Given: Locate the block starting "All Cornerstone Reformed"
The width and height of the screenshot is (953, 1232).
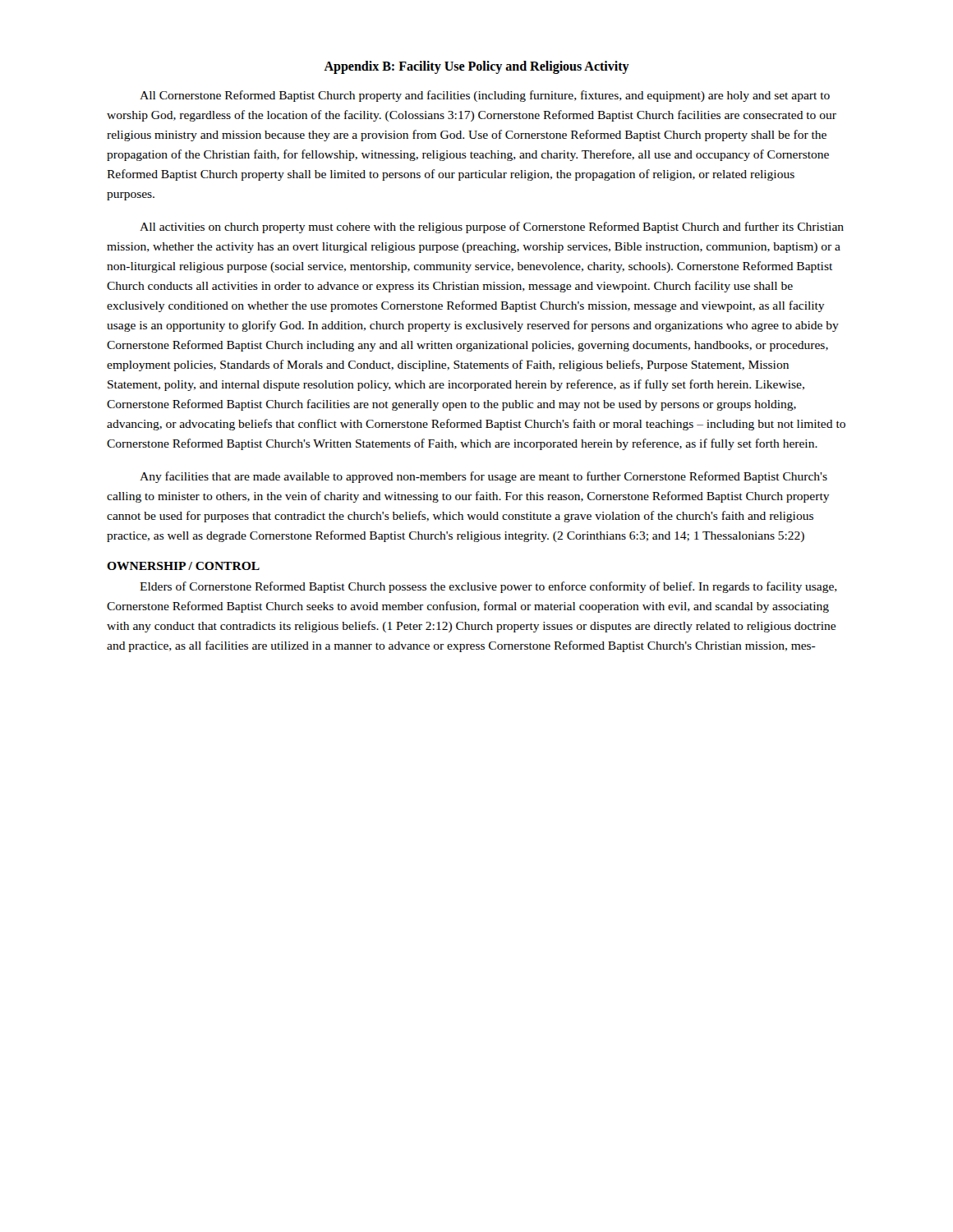Looking at the screenshot, I should point(476,145).
